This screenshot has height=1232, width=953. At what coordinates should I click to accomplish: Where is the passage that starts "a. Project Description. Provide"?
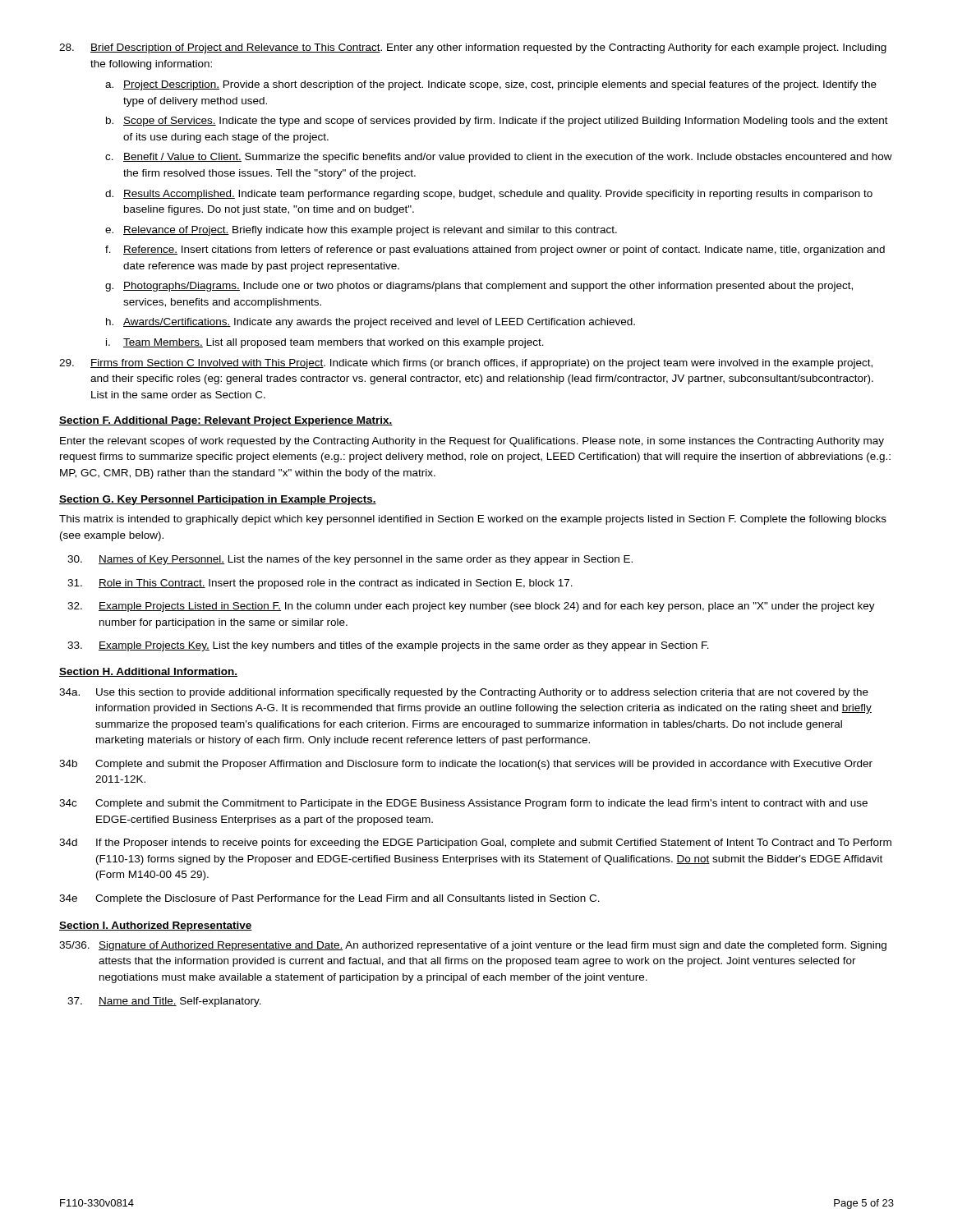tap(499, 93)
